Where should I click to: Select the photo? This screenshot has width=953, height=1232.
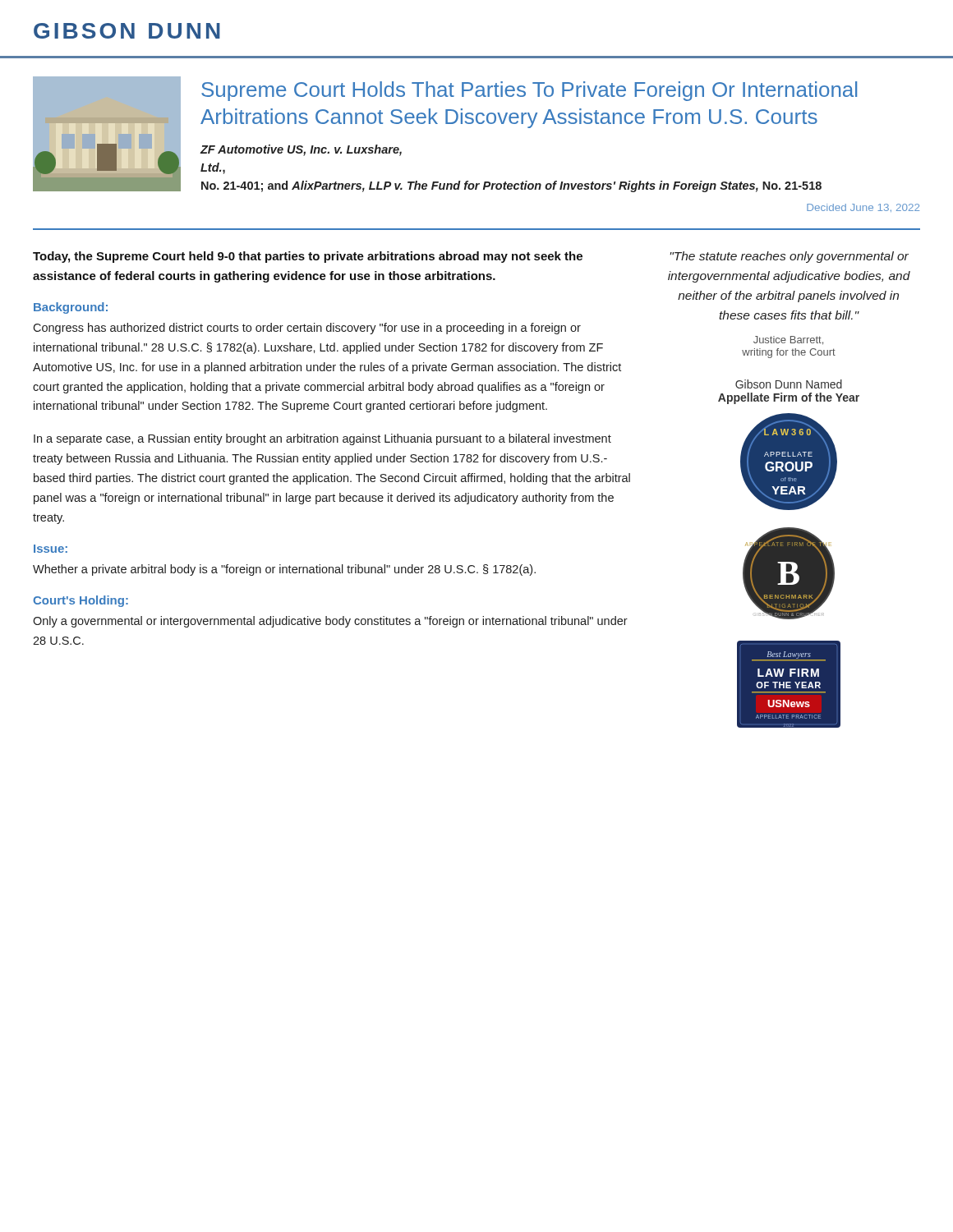pos(107,134)
